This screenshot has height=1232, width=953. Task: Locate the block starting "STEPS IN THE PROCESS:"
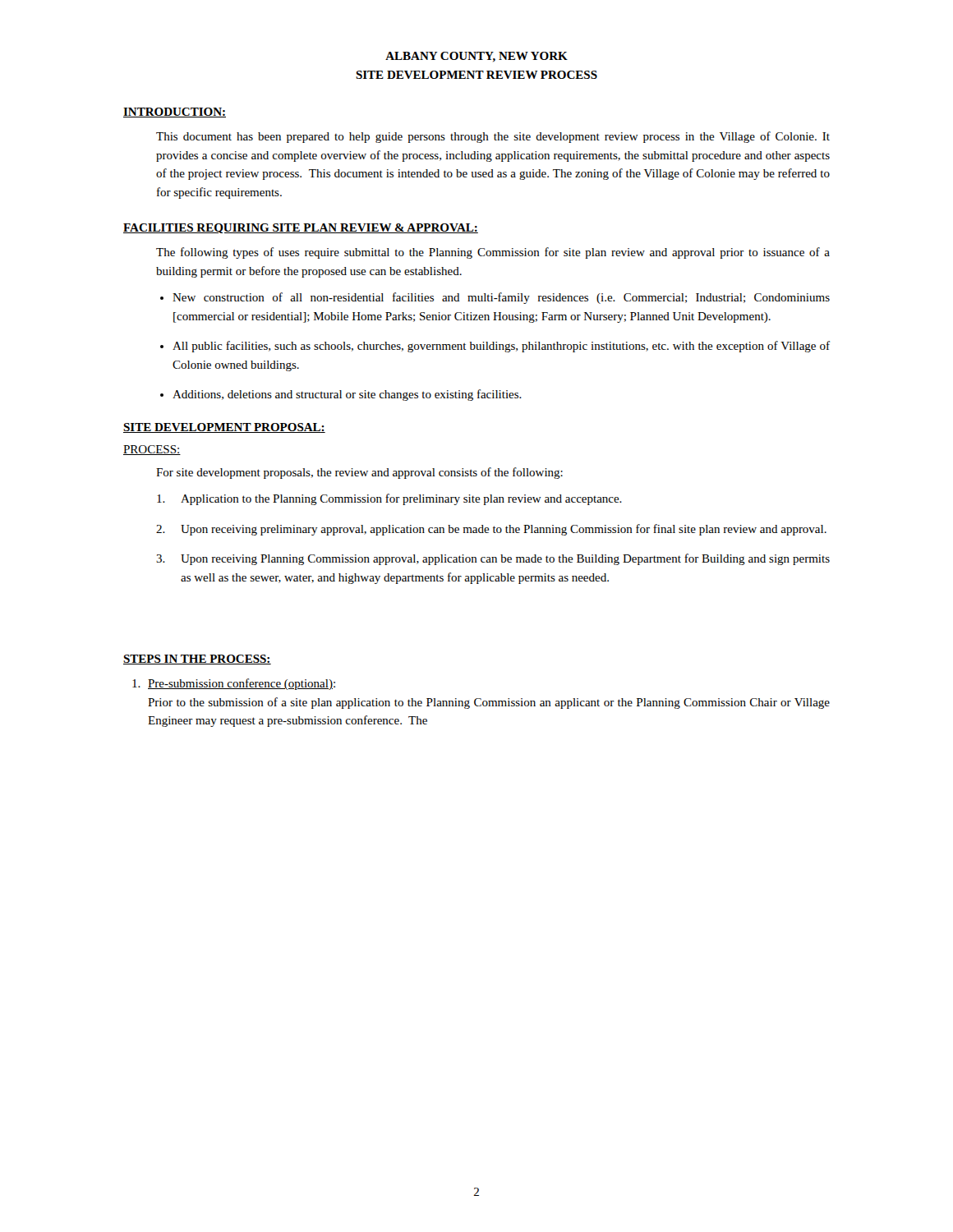coord(197,659)
